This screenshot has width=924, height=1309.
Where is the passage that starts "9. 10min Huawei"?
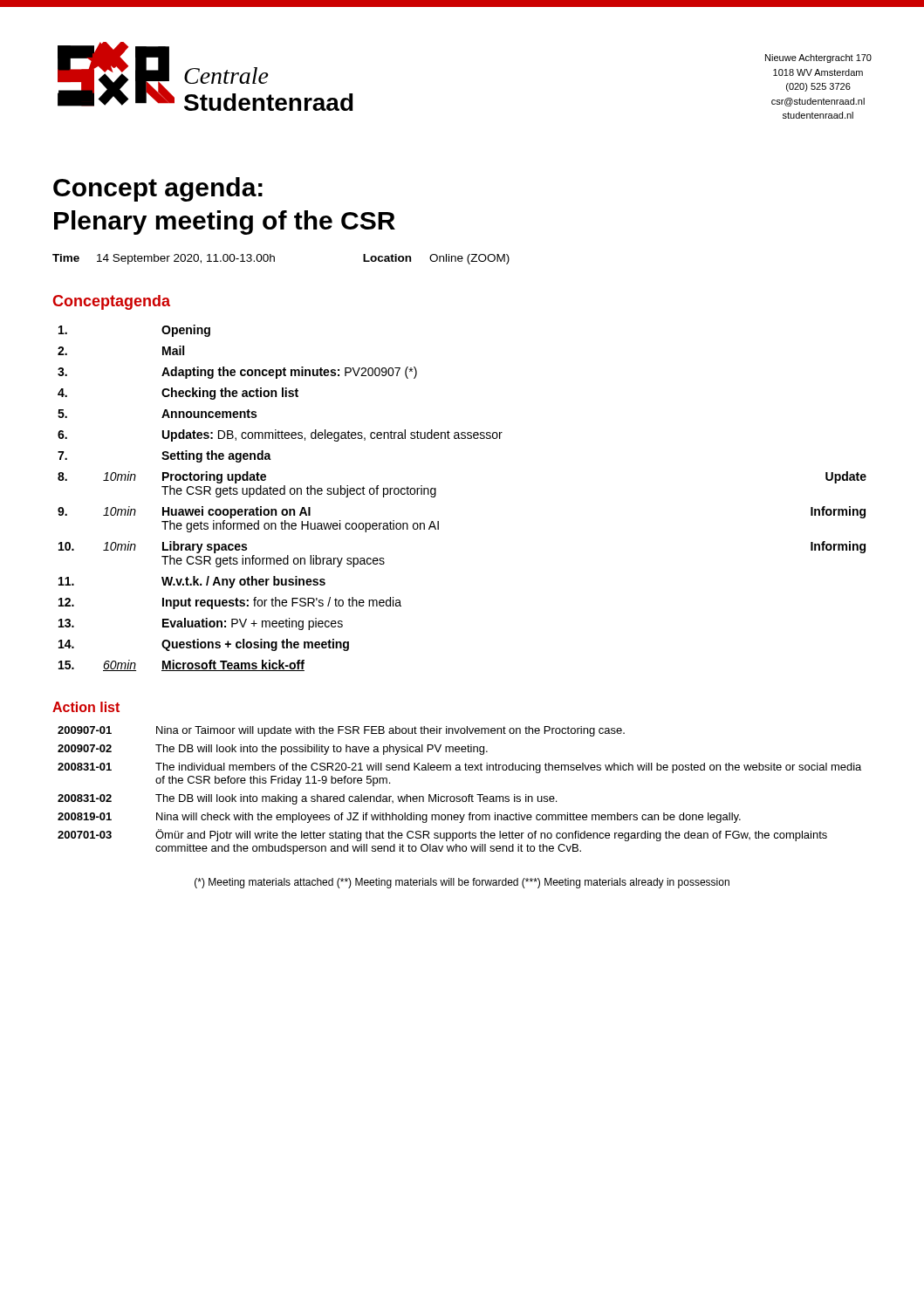click(x=123, y=511)
